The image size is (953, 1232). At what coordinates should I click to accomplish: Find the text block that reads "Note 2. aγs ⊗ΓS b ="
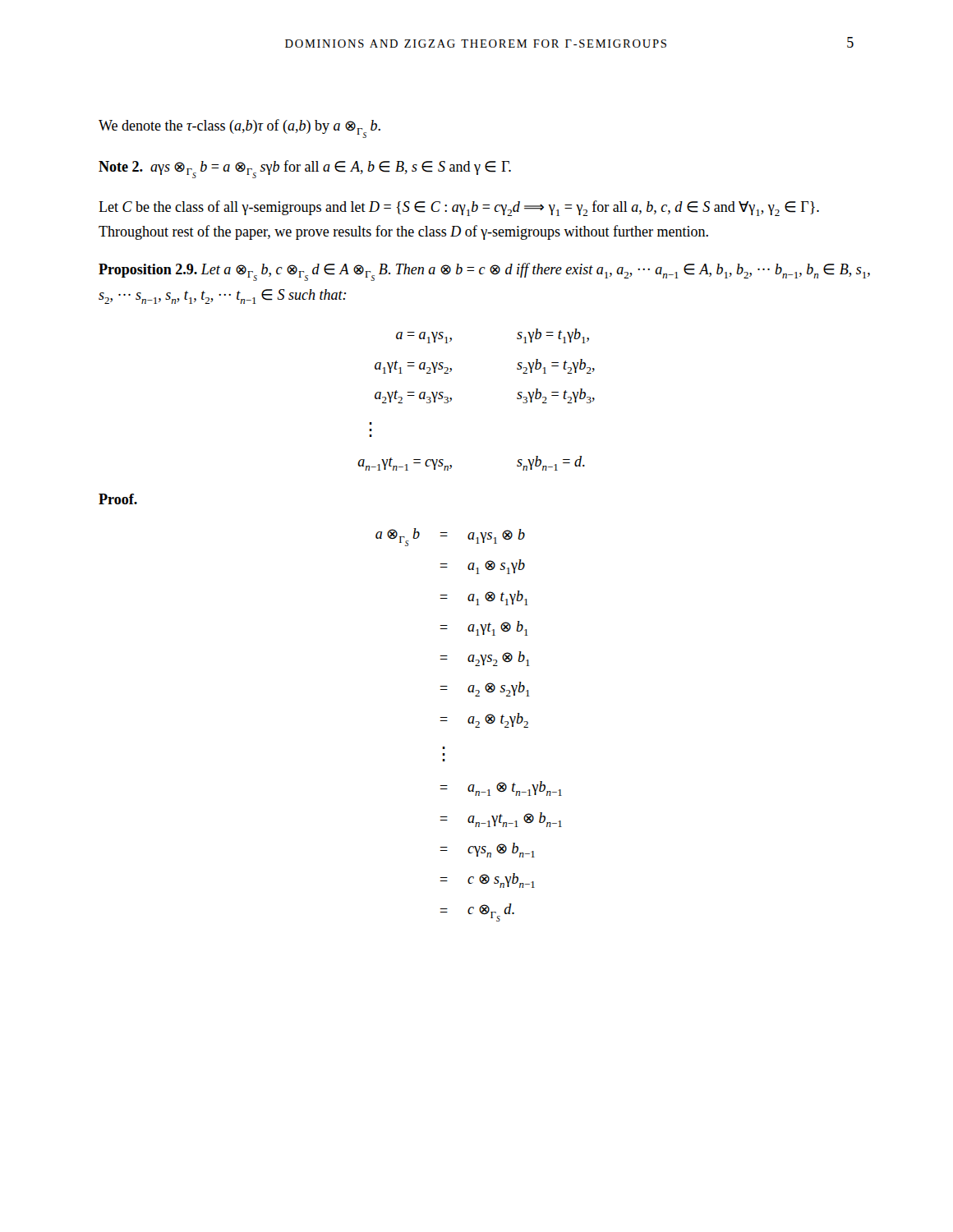[305, 169]
